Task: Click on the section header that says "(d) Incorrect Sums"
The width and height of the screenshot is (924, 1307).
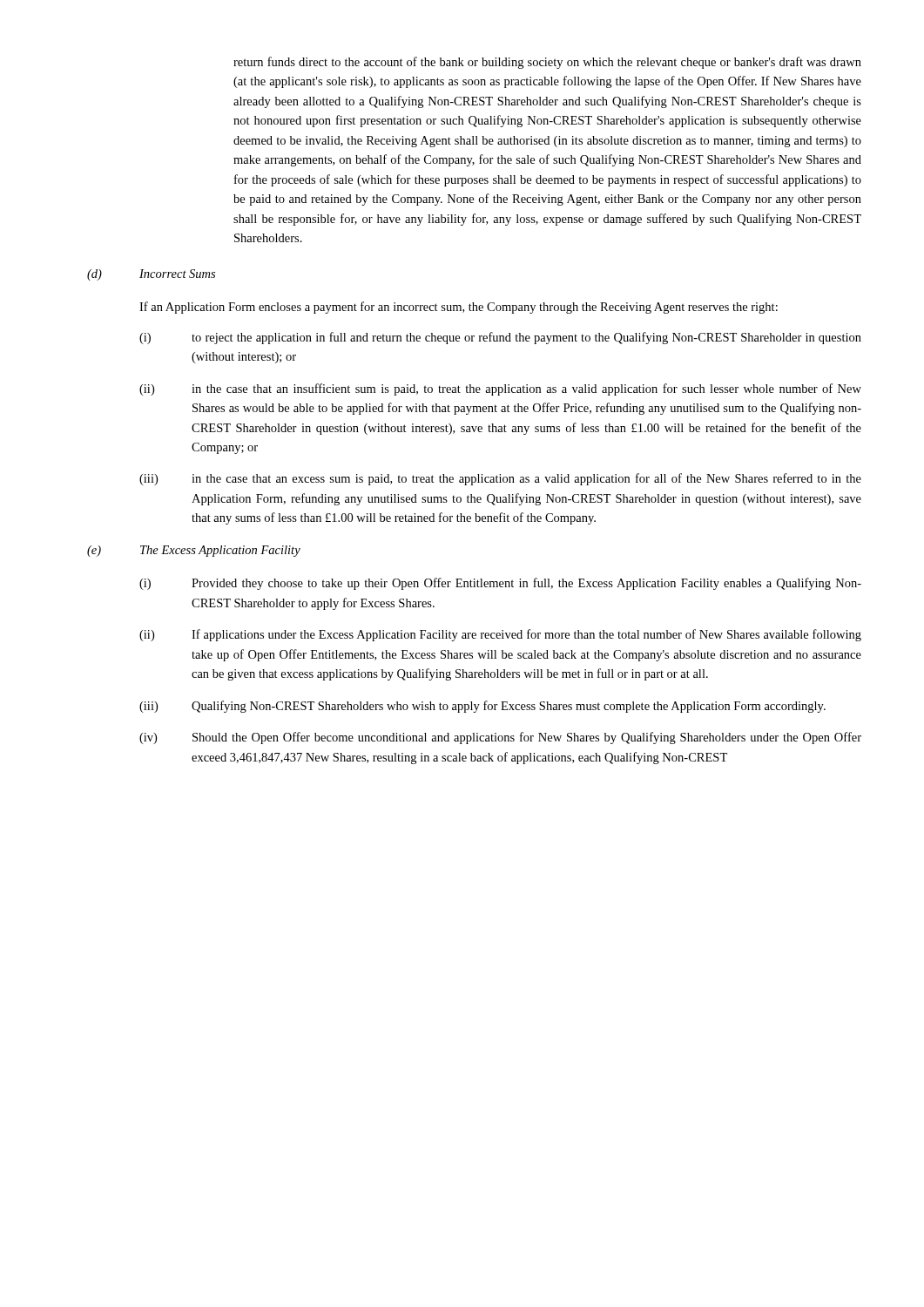Action: coord(151,274)
